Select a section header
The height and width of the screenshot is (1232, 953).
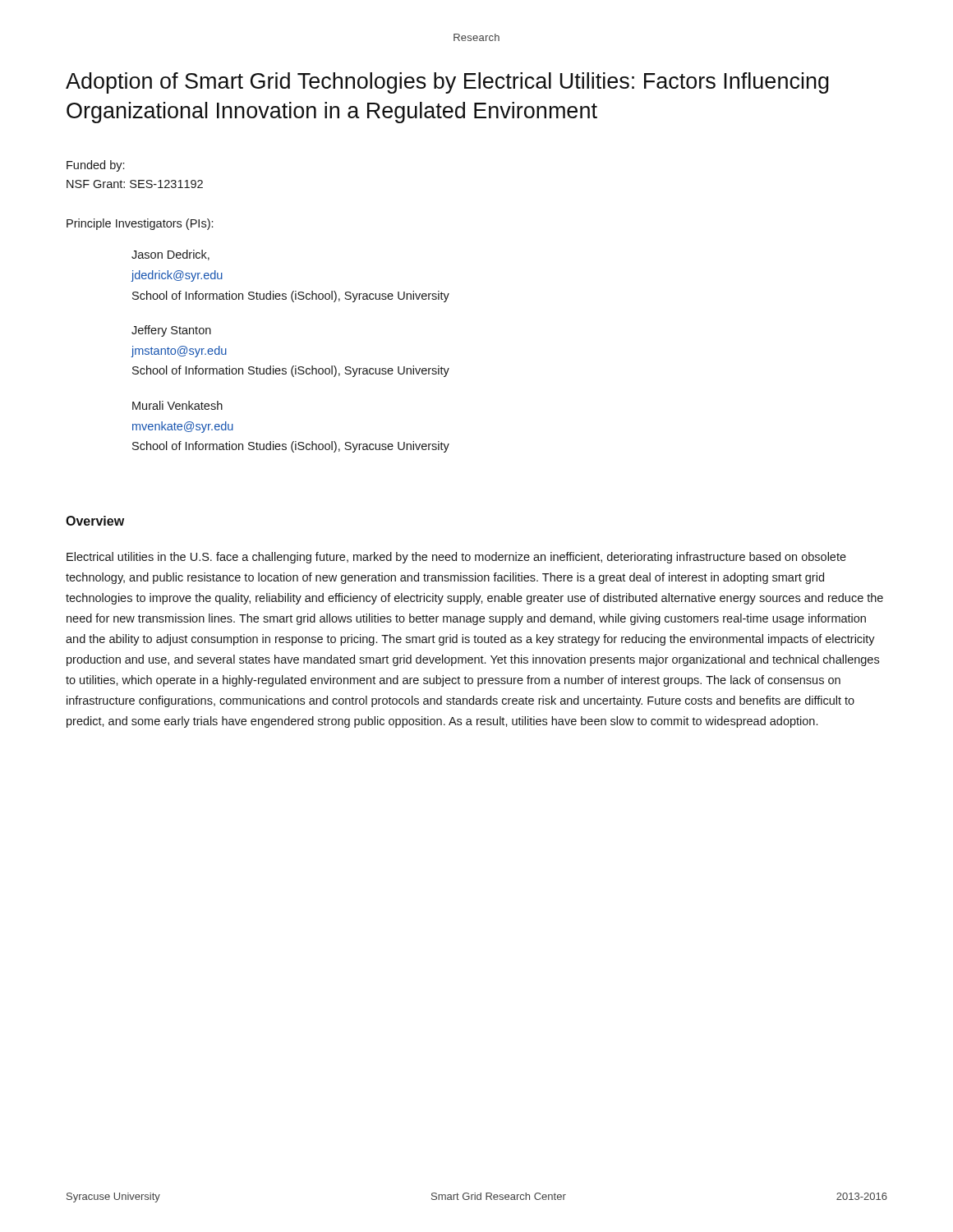point(95,521)
